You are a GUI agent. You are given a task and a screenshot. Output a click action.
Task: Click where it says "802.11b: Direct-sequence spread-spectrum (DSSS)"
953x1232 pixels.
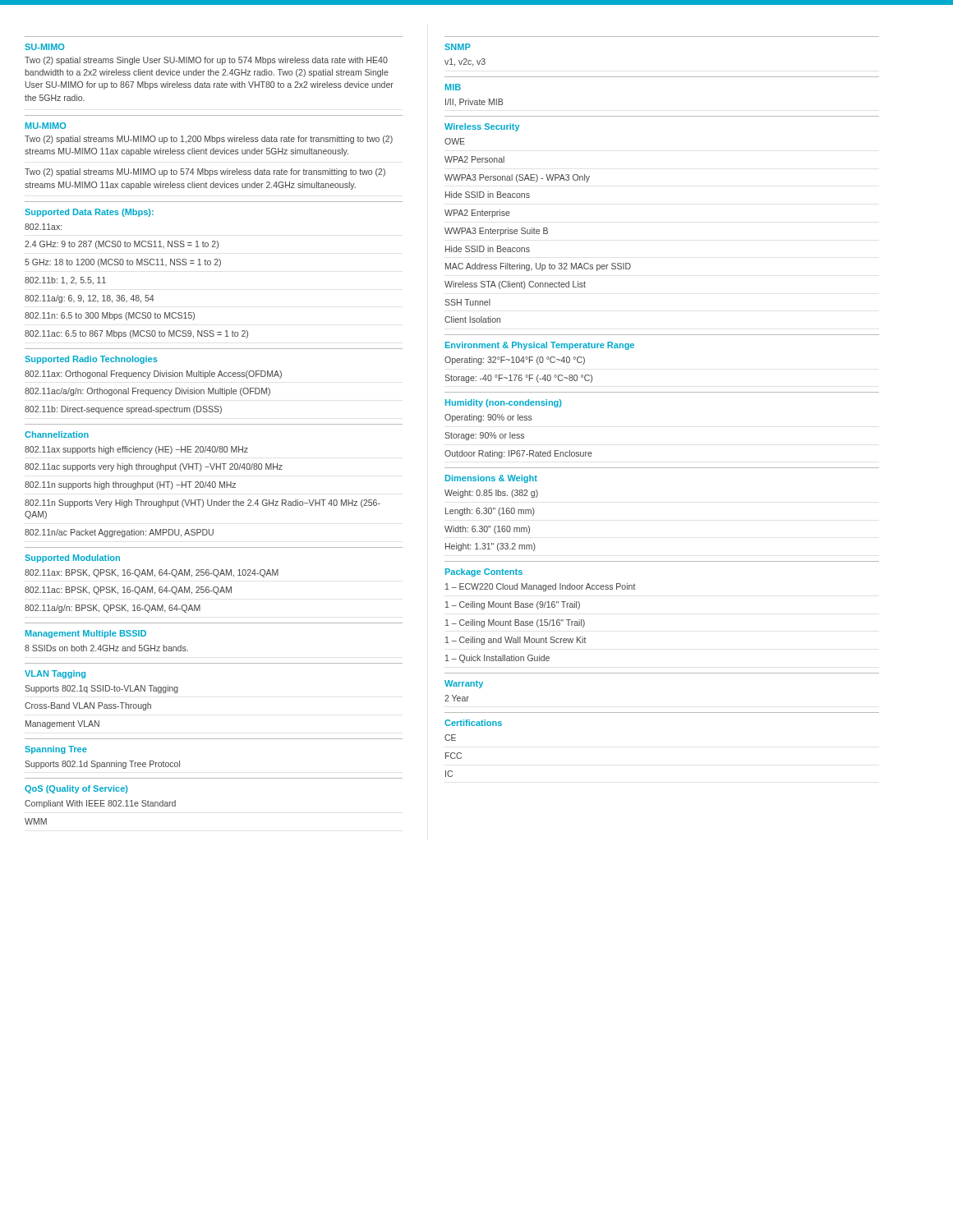coord(123,409)
